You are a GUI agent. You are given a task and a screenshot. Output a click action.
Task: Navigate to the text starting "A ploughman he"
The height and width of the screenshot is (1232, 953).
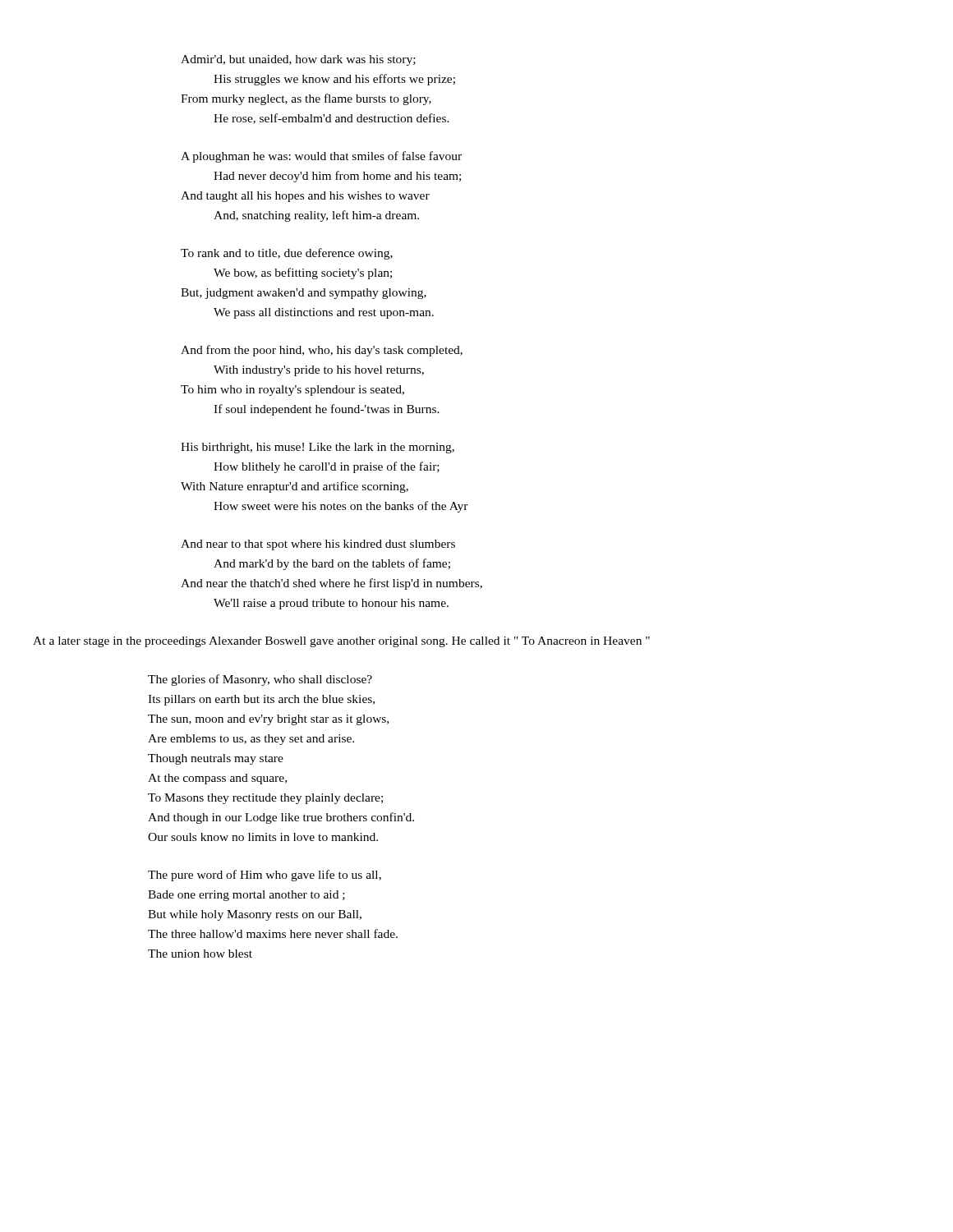click(321, 157)
